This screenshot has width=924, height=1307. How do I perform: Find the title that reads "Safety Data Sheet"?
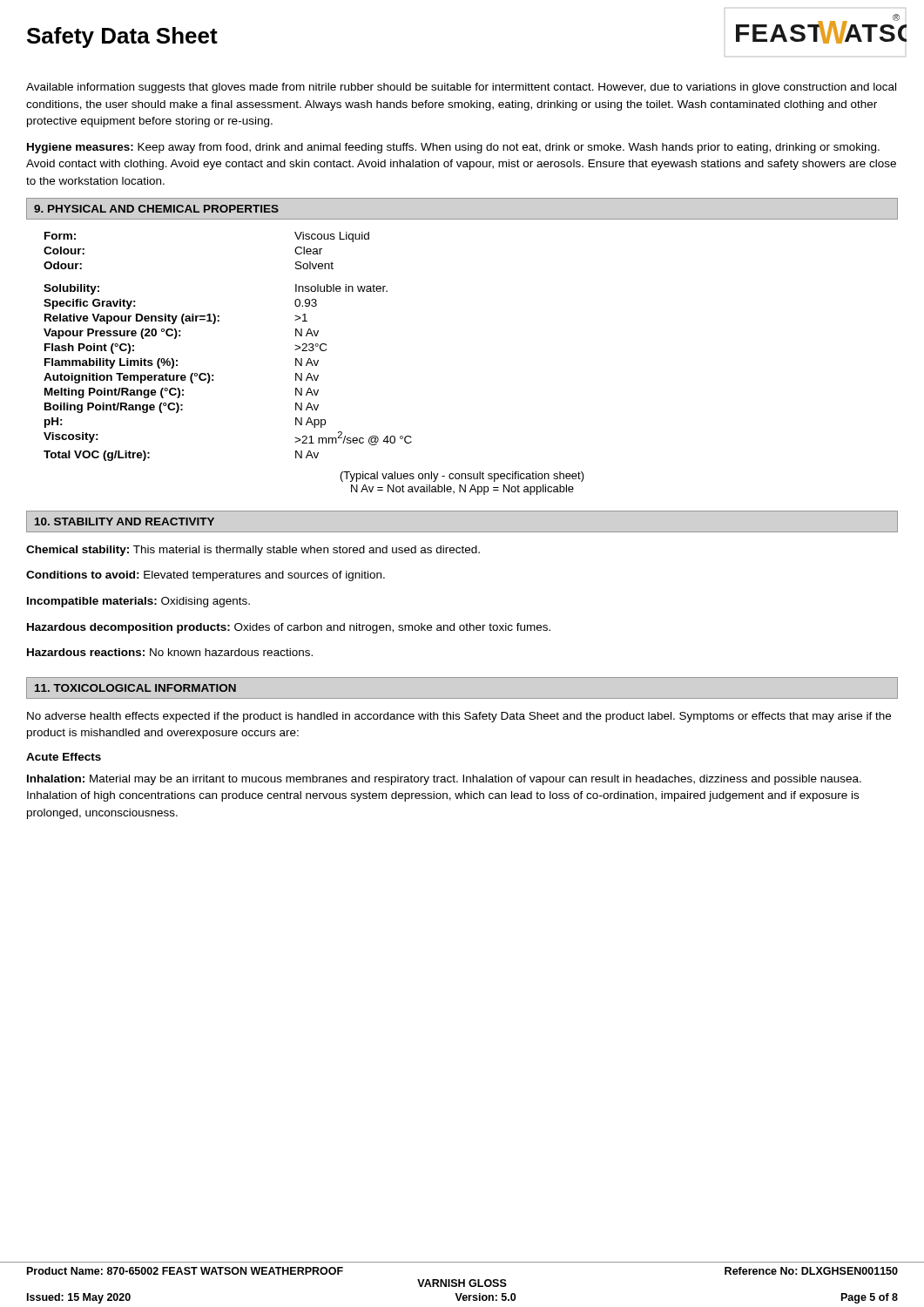pos(122,35)
